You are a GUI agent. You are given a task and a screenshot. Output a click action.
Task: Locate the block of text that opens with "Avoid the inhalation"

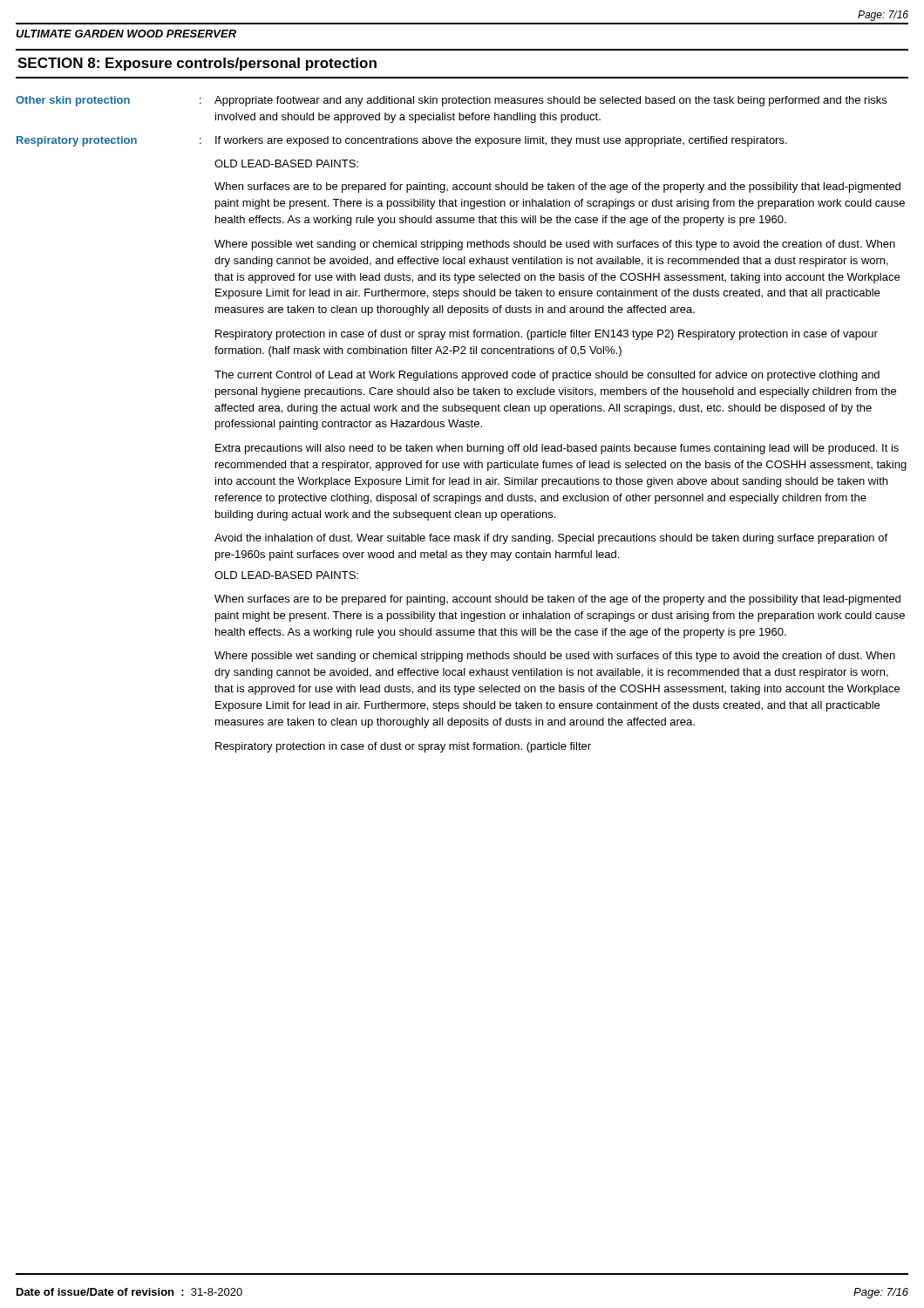click(551, 546)
